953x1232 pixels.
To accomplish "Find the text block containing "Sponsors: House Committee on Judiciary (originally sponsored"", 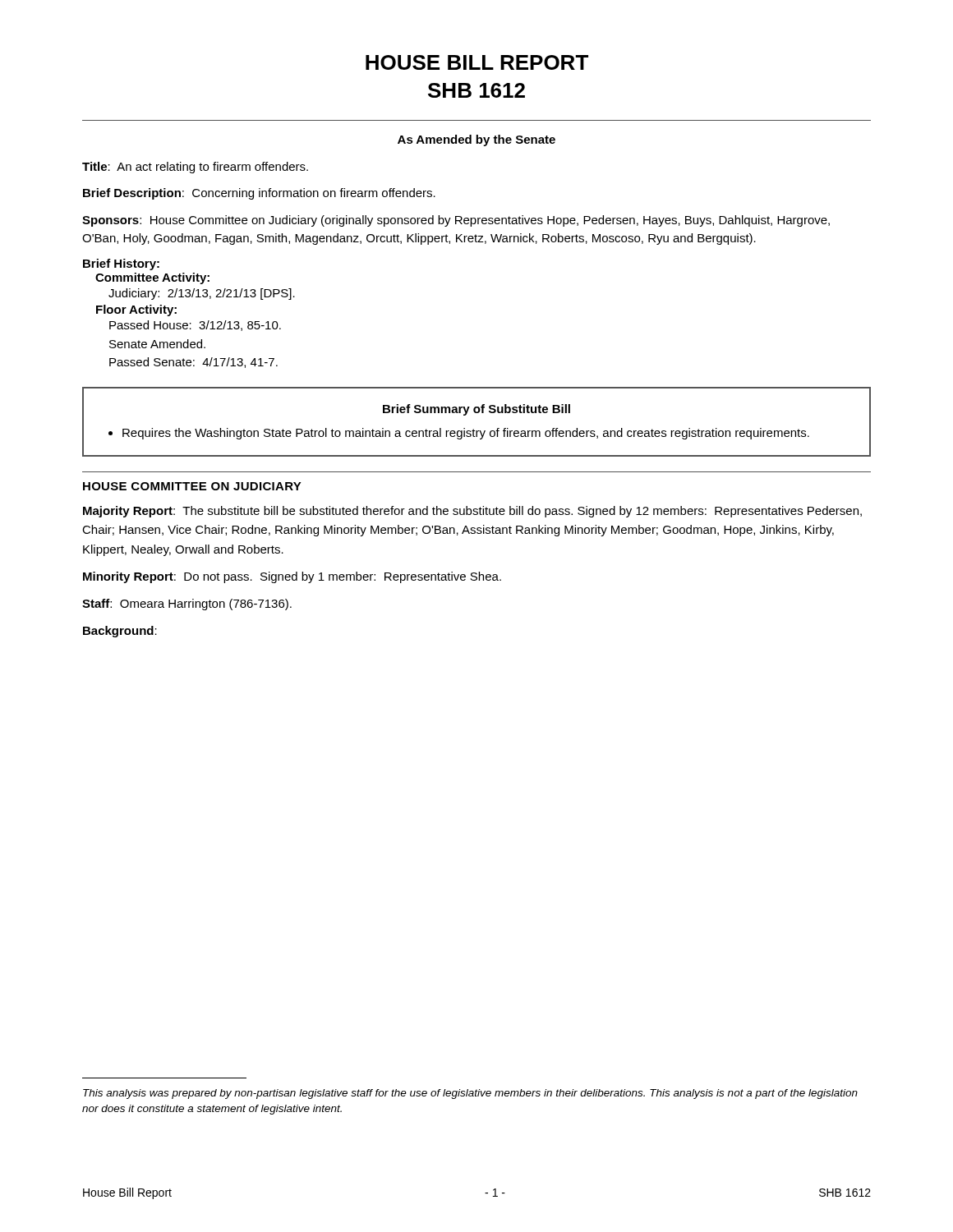I will pos(456,229).
